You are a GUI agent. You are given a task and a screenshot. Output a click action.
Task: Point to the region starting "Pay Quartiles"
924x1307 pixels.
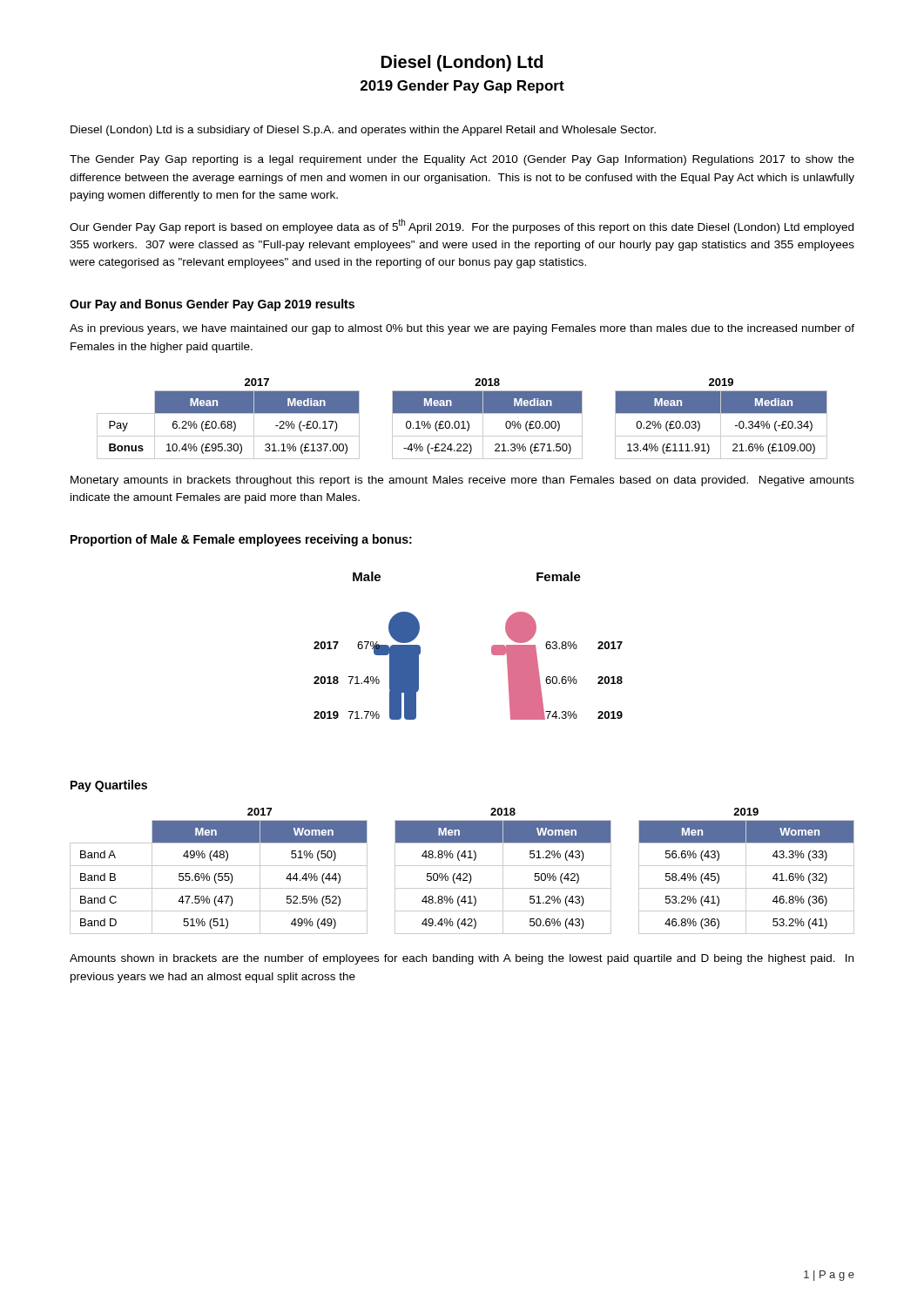coord(109,785)
